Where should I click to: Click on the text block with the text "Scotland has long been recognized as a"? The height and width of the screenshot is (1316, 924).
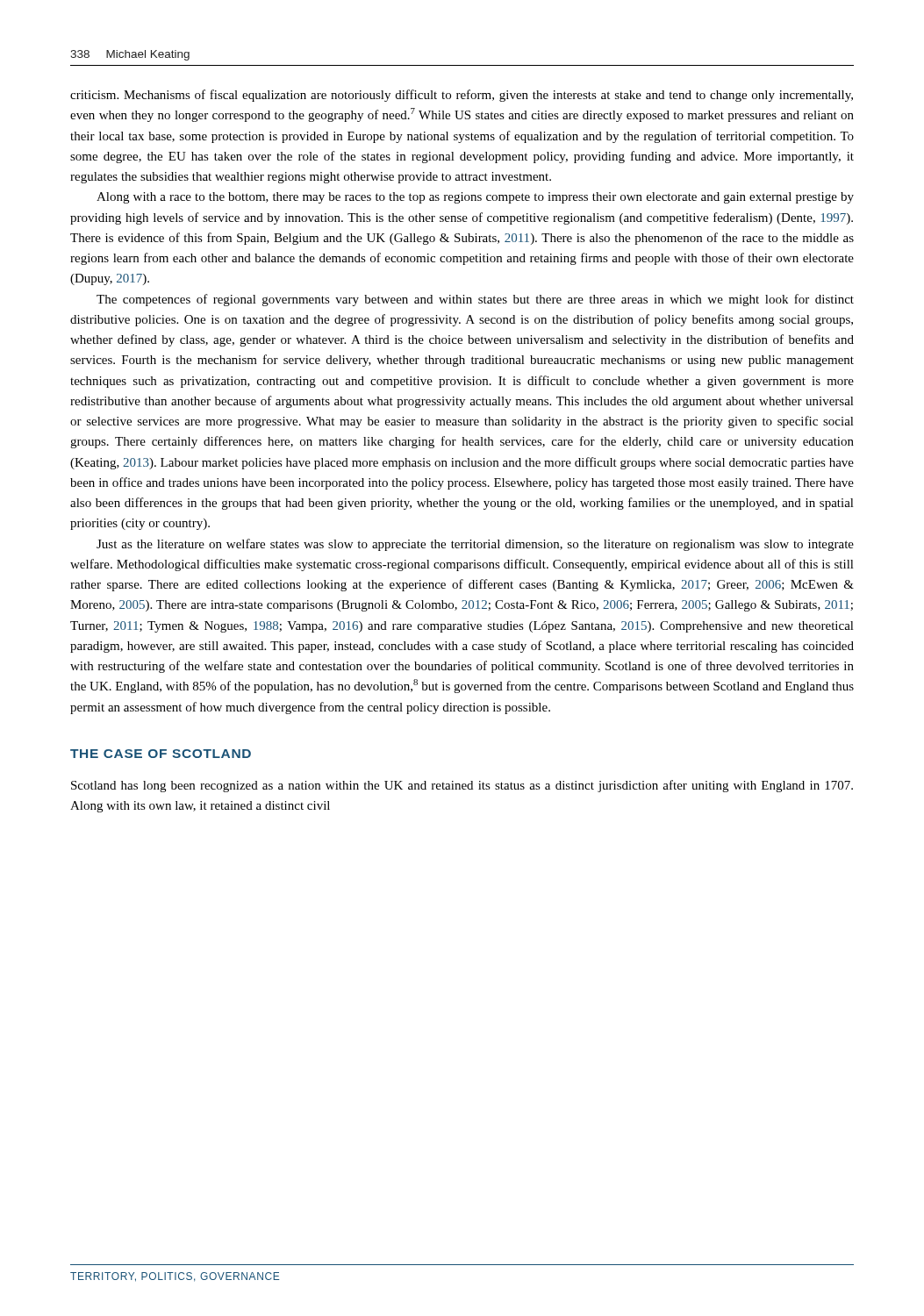click(x=462, y=796)
